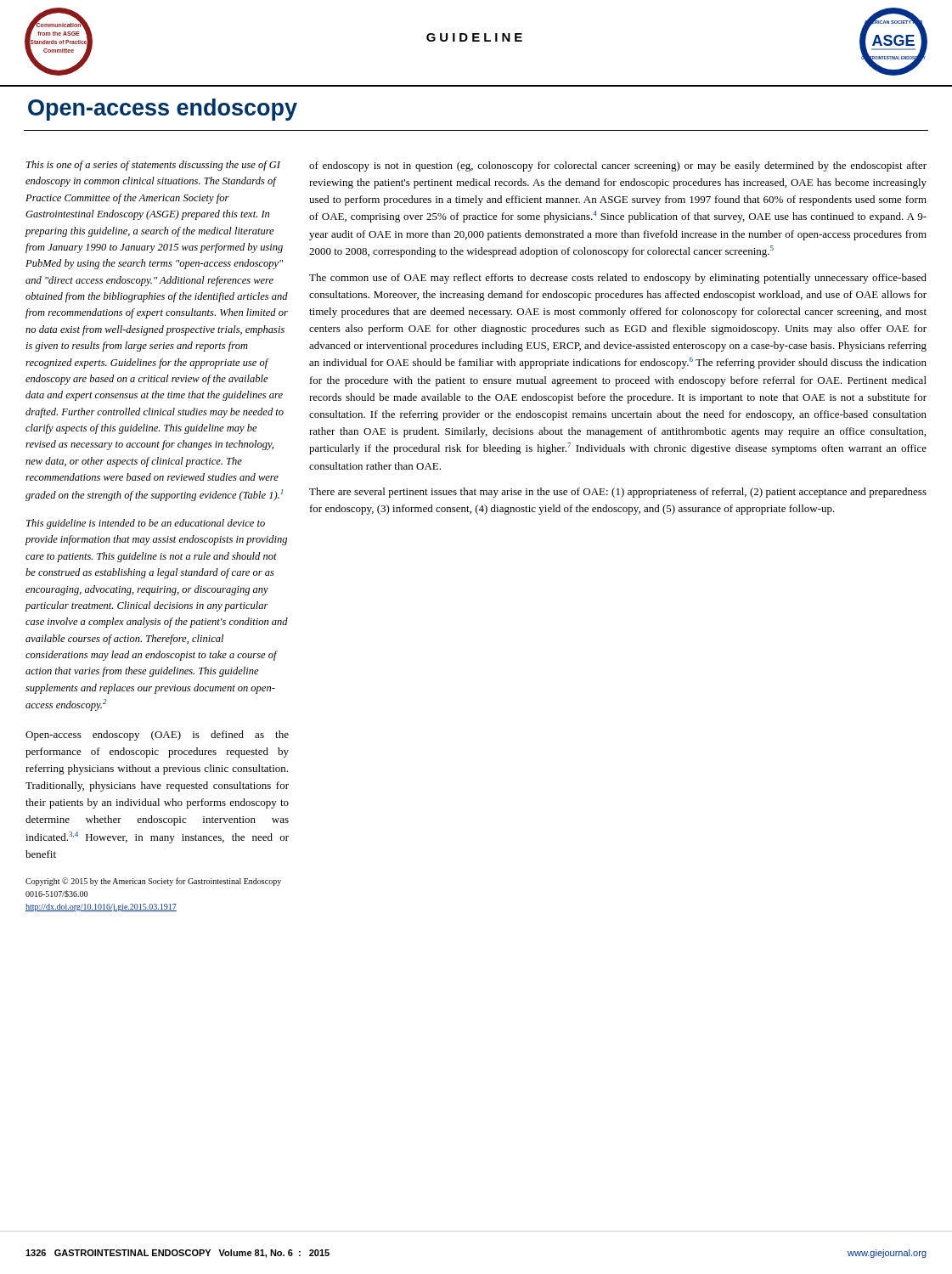Viewport: 952px width, 1274px height.
Task: Click on the footnote containing "Copyright © 2015 by"
Action: [153, 894]
